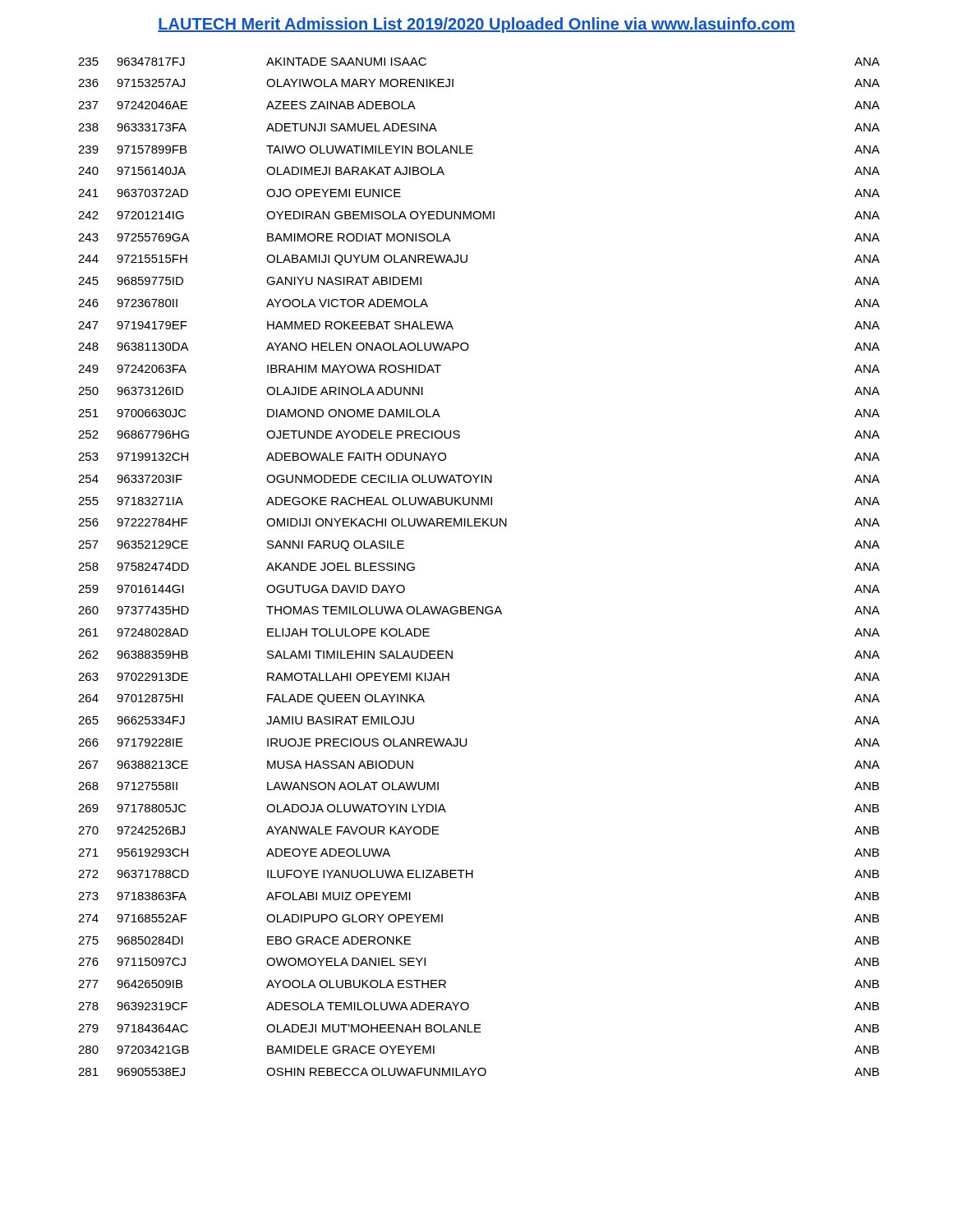This screenshot has height=1232, width=953.
Task: Navigate to the region starting "25197006630JCDIAMOND ONOME DAMILOLAANA"
Action: point(88,413)
